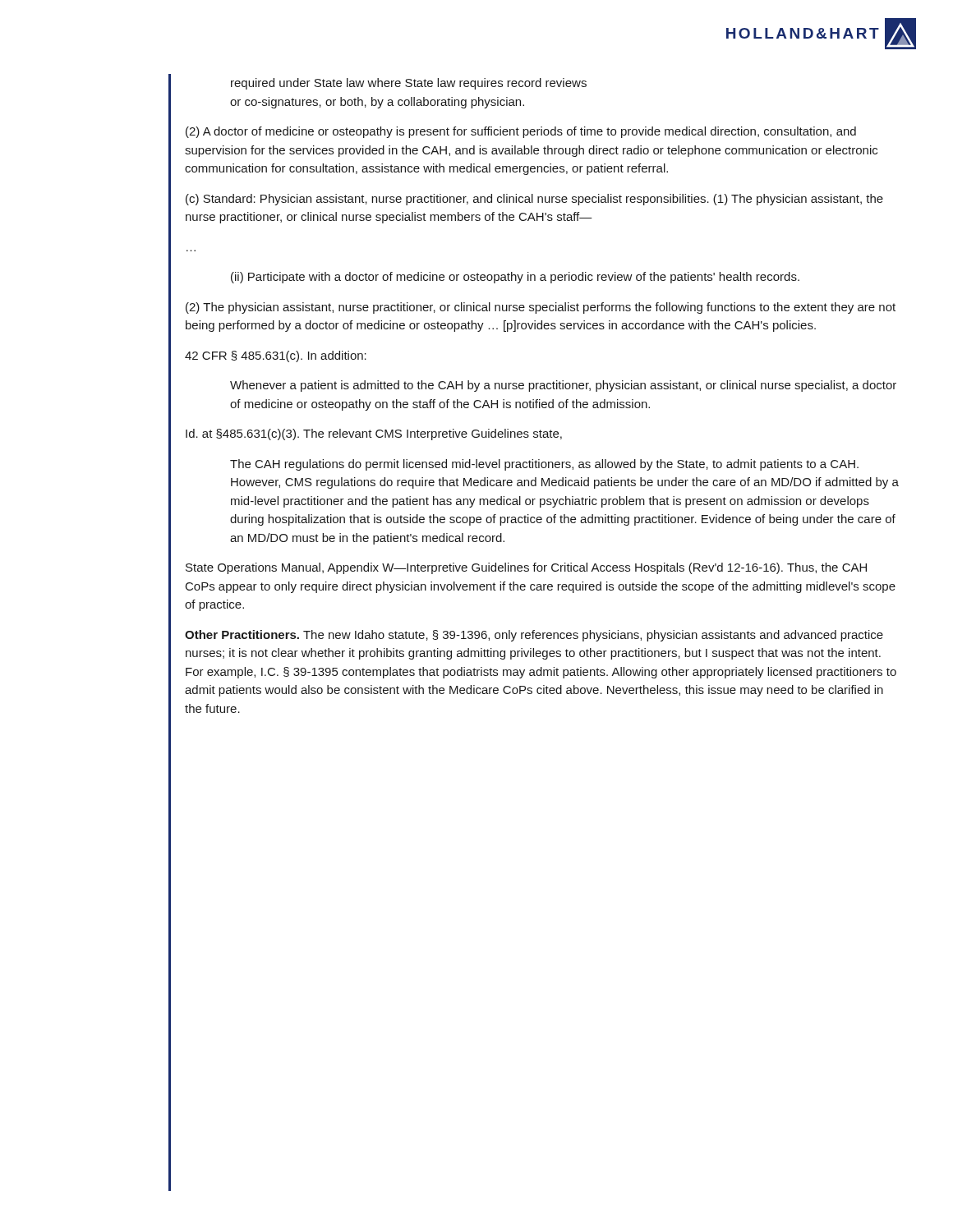
Task: Click on the block starting "Other Practitioners. The new Idaho statute, §"
Action: click(541, 671)
